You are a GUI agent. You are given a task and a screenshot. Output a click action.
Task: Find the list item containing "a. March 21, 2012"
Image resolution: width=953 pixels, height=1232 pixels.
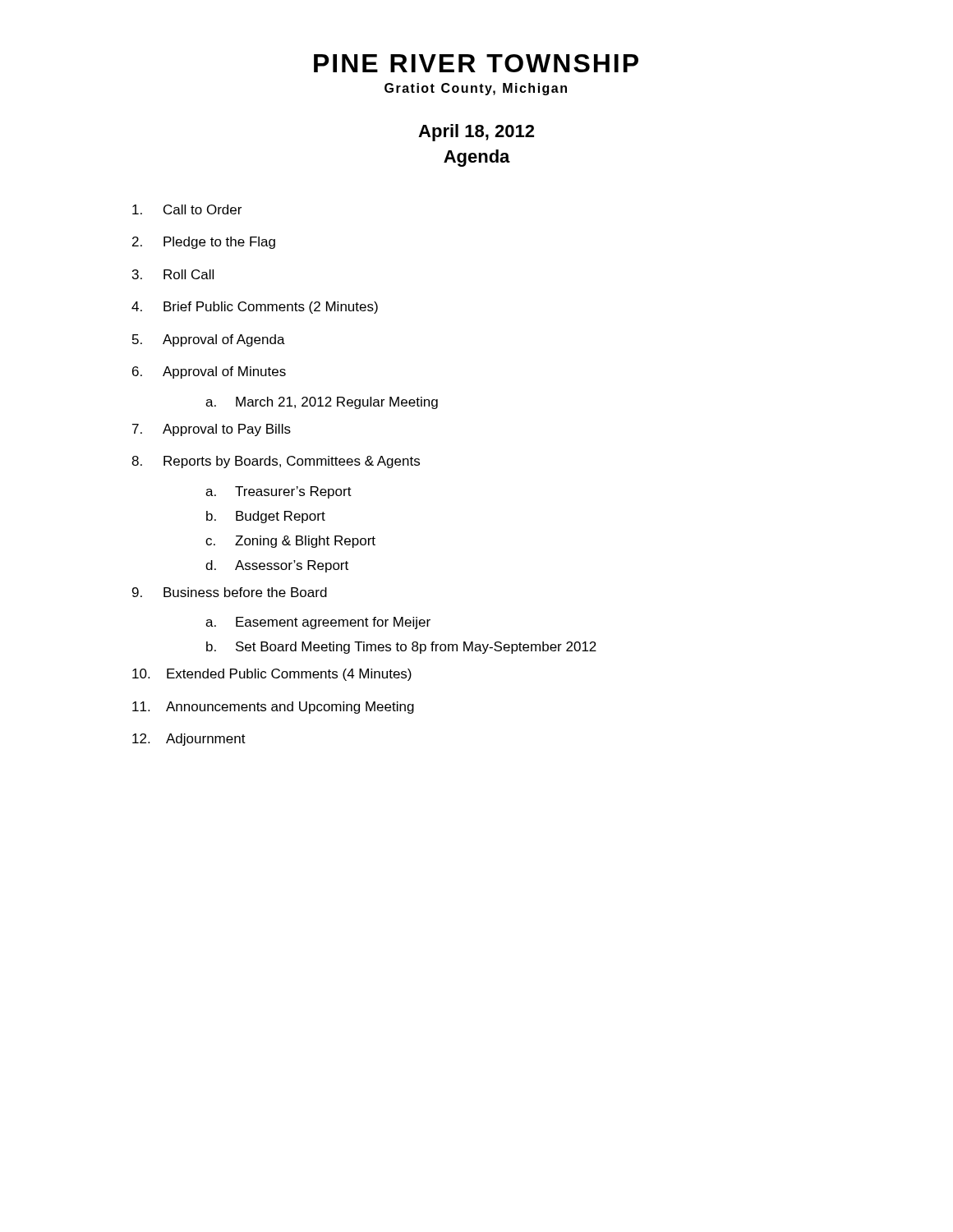(x=322, y=402)
